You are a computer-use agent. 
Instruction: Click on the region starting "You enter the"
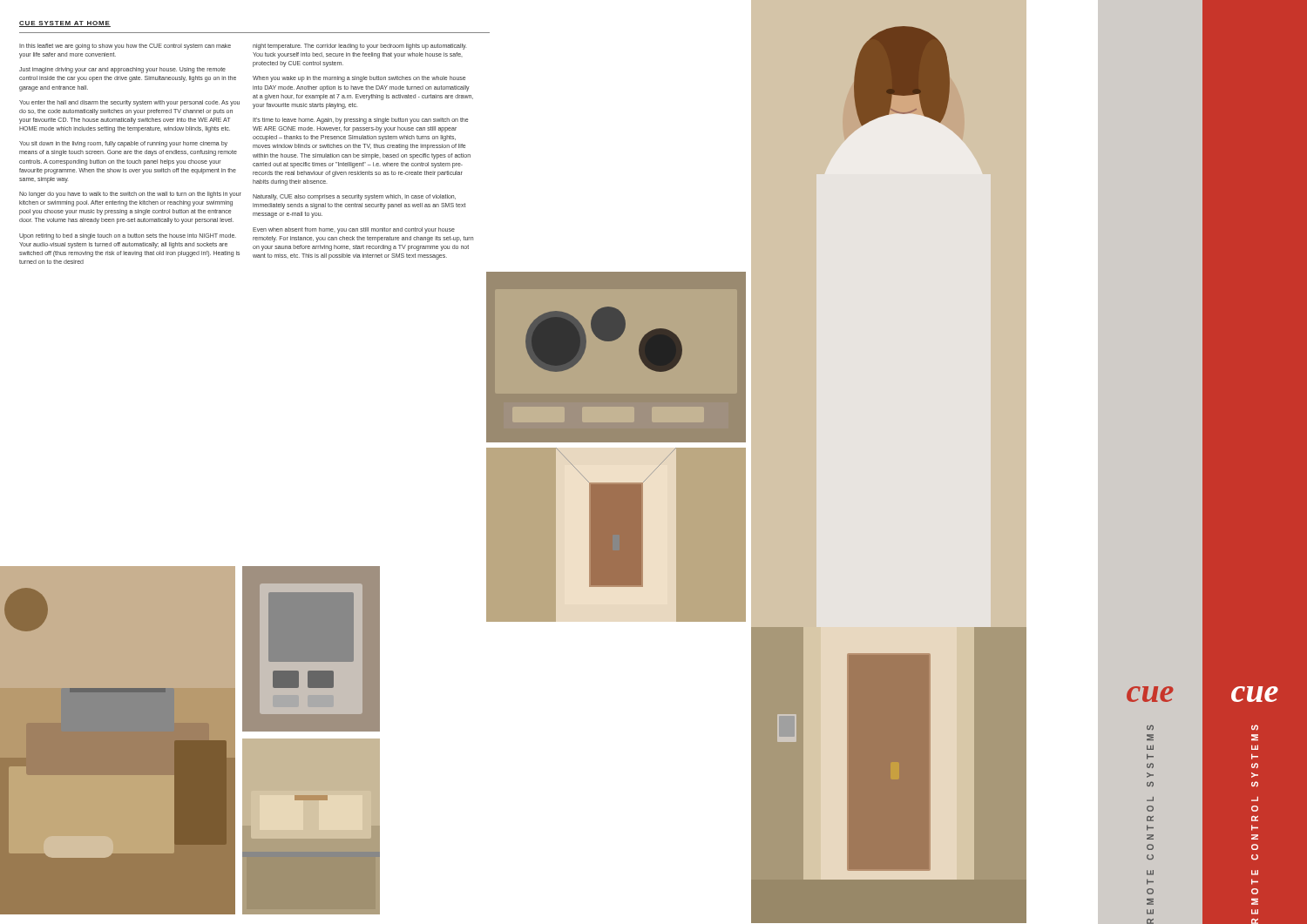pos(130,115)
